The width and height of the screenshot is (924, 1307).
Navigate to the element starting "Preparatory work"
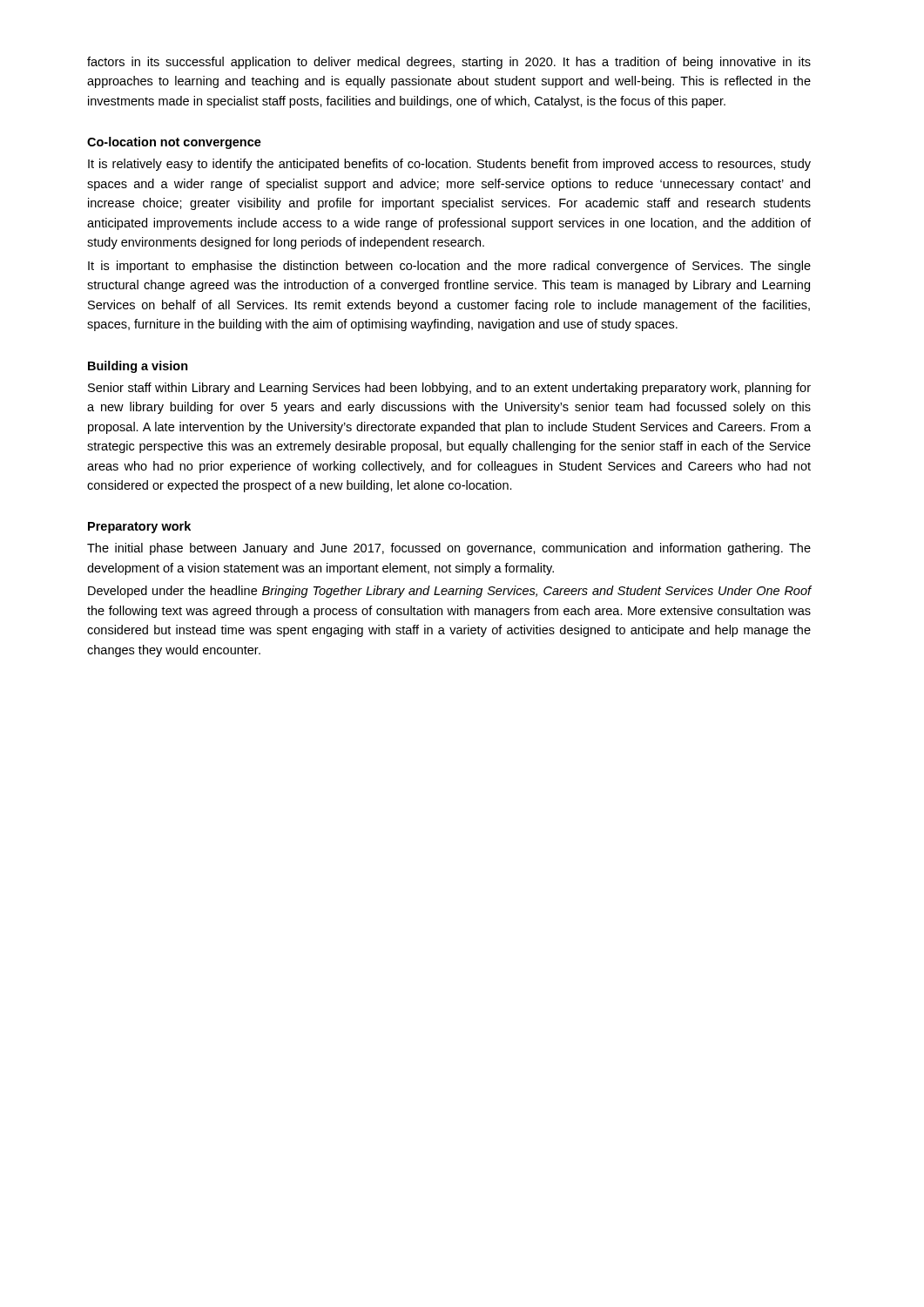[139, 527]
